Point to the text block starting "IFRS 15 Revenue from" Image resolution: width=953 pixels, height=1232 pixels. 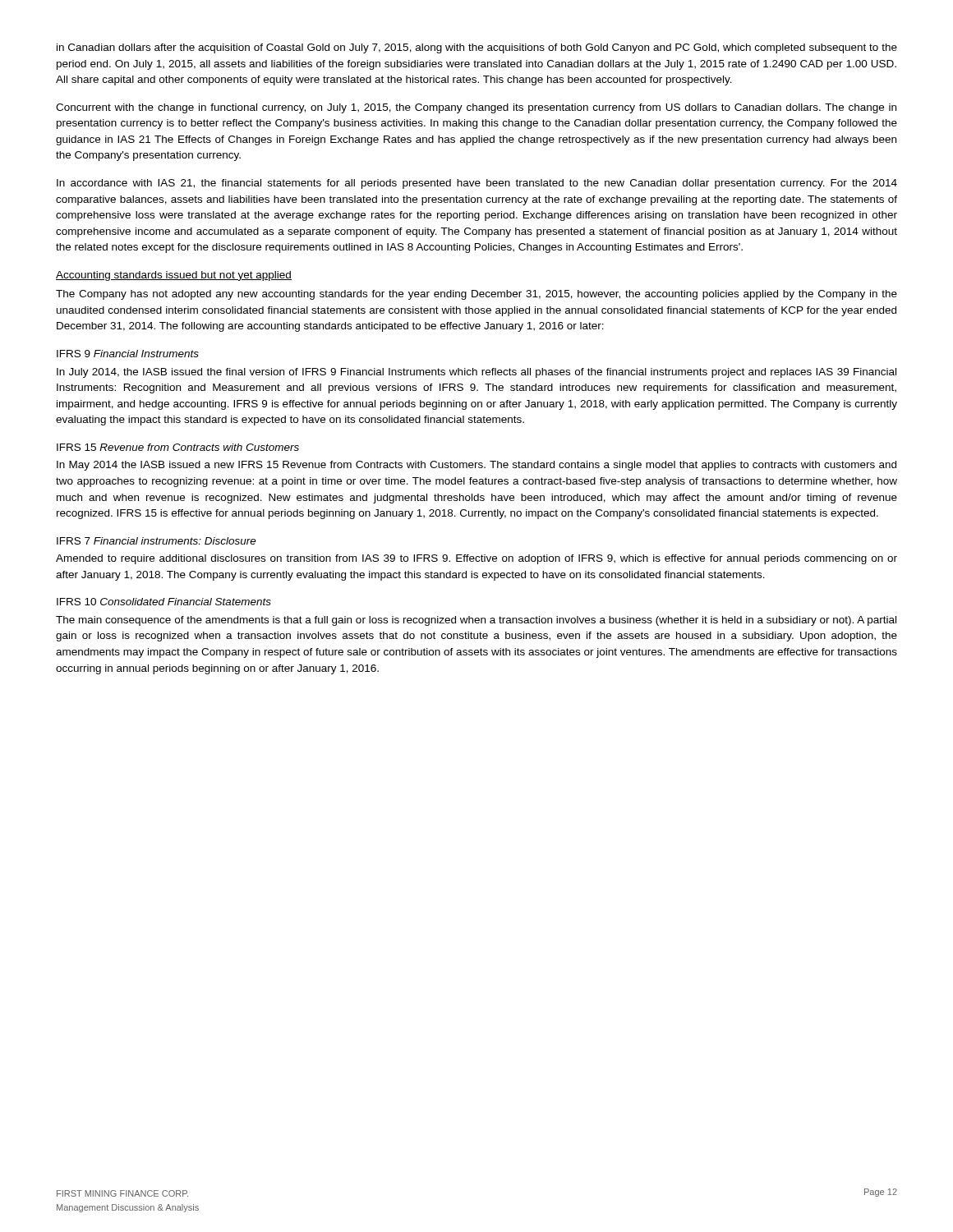point(178,447)
